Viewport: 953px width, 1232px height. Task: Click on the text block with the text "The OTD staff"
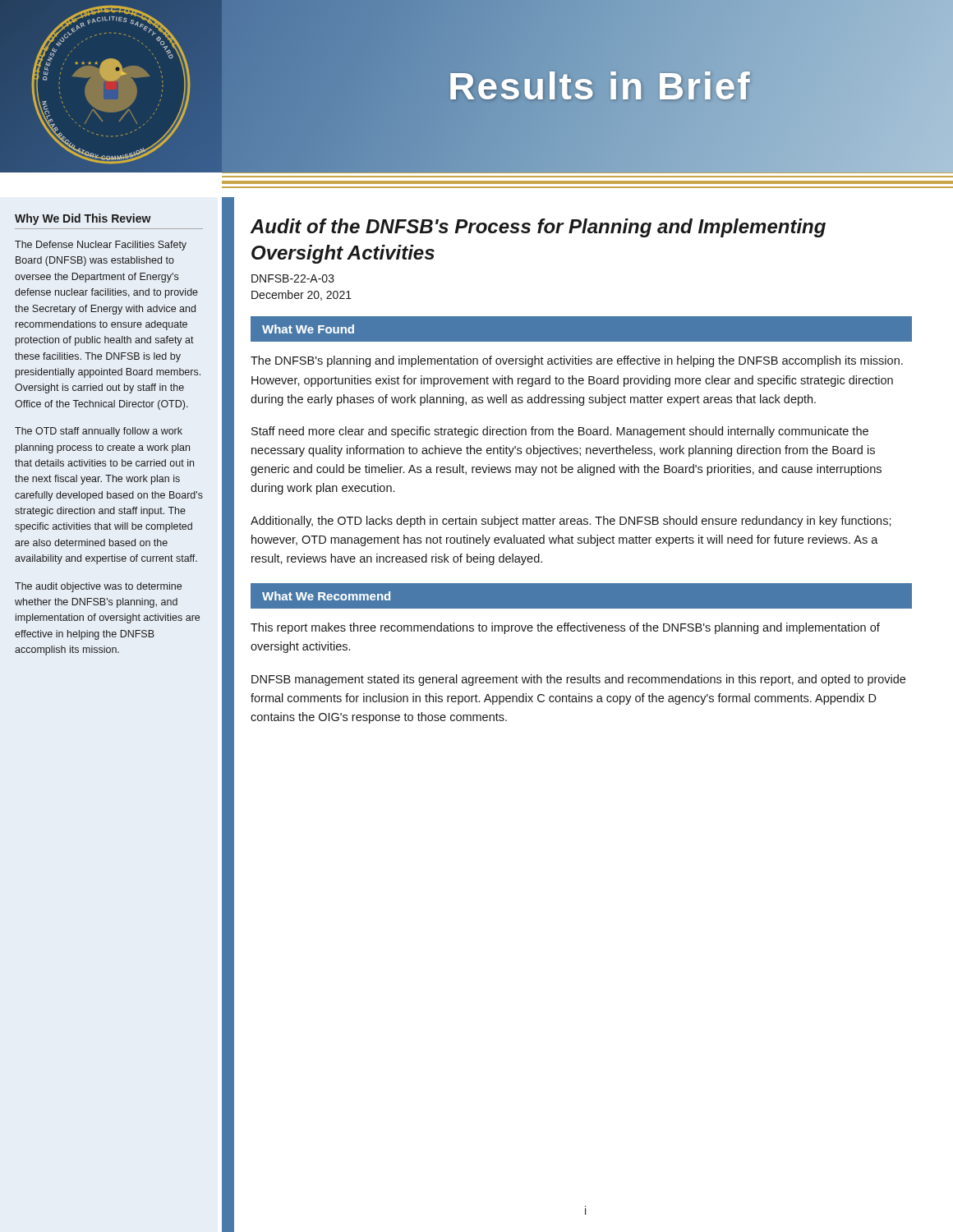pyautogui.click(x=109, y=495)
